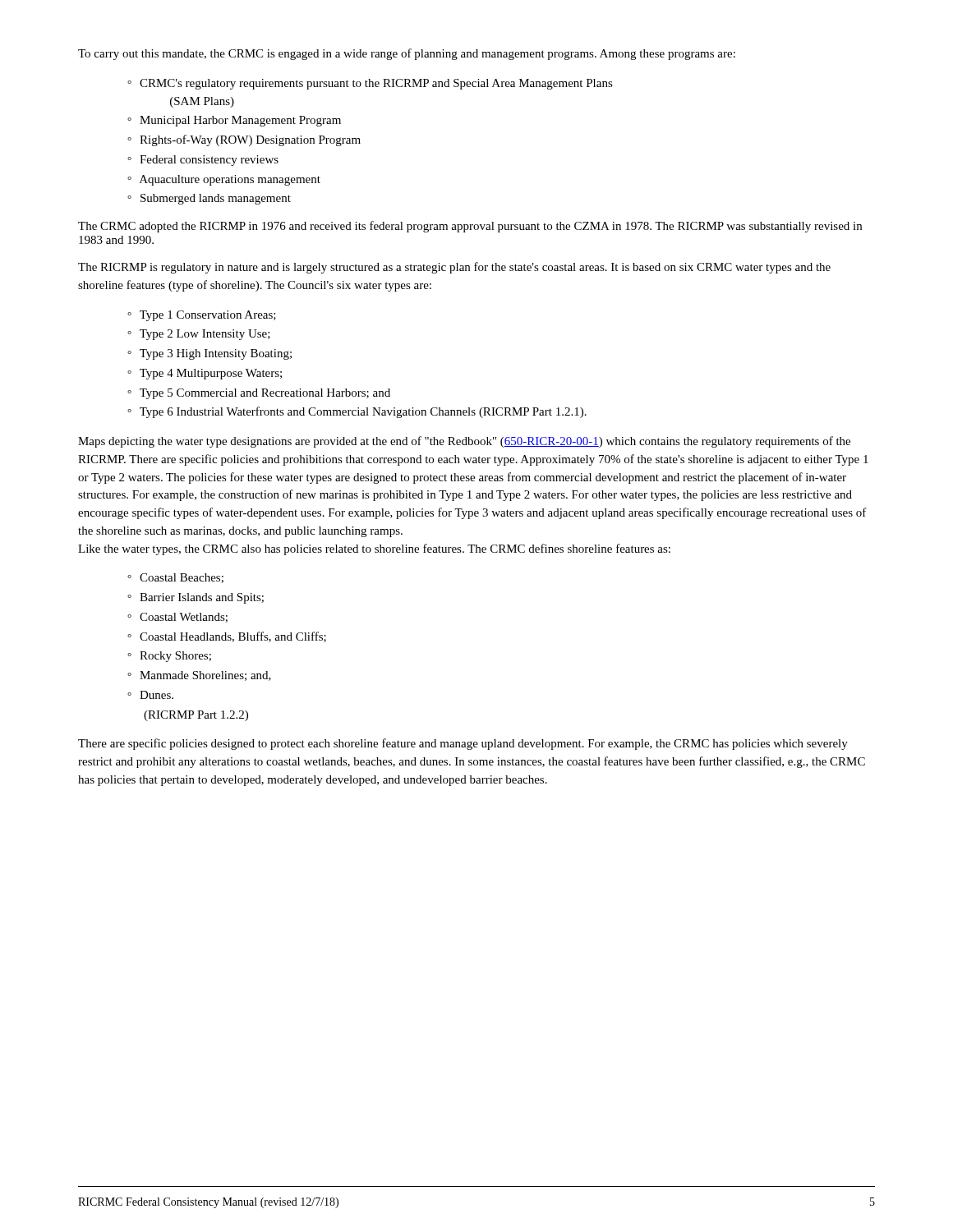The width and height of the screenshot is (953, 1232).
Task: Click the passage that begins "The CRMC adopted"
Action: click(470, 233)
